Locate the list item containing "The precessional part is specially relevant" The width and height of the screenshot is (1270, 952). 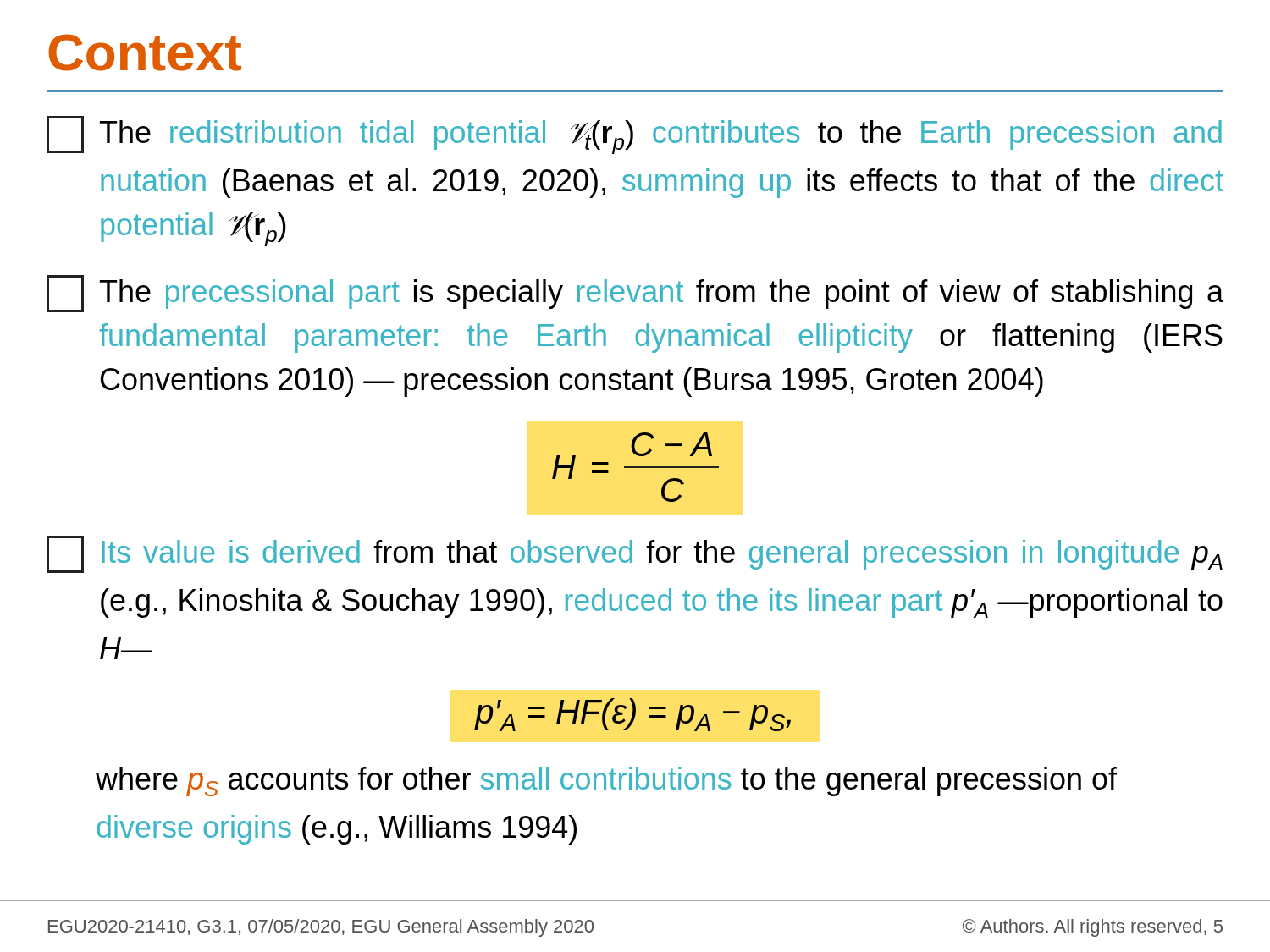tap(635, 336)
